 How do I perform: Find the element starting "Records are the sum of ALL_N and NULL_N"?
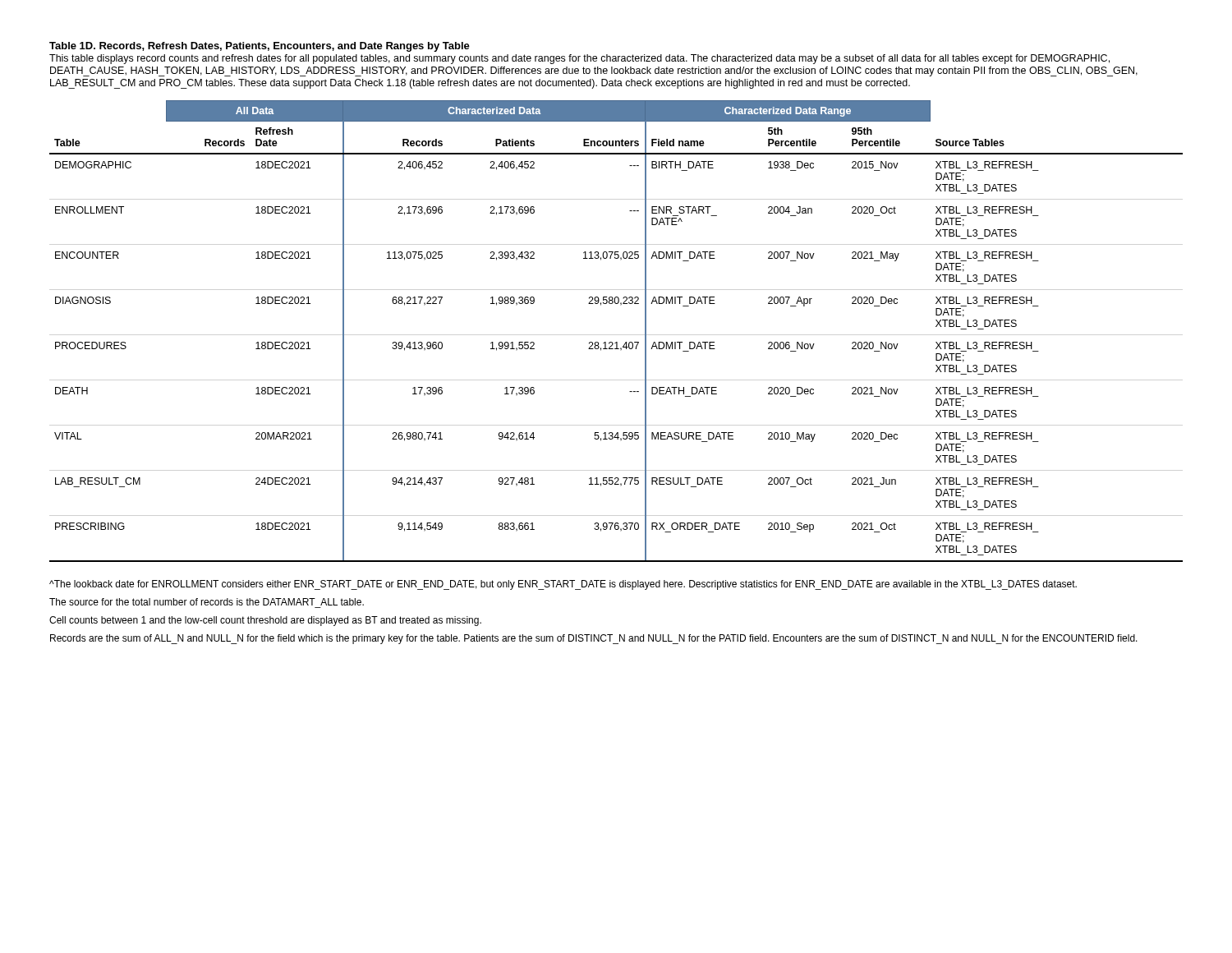[x=594, y=638]
